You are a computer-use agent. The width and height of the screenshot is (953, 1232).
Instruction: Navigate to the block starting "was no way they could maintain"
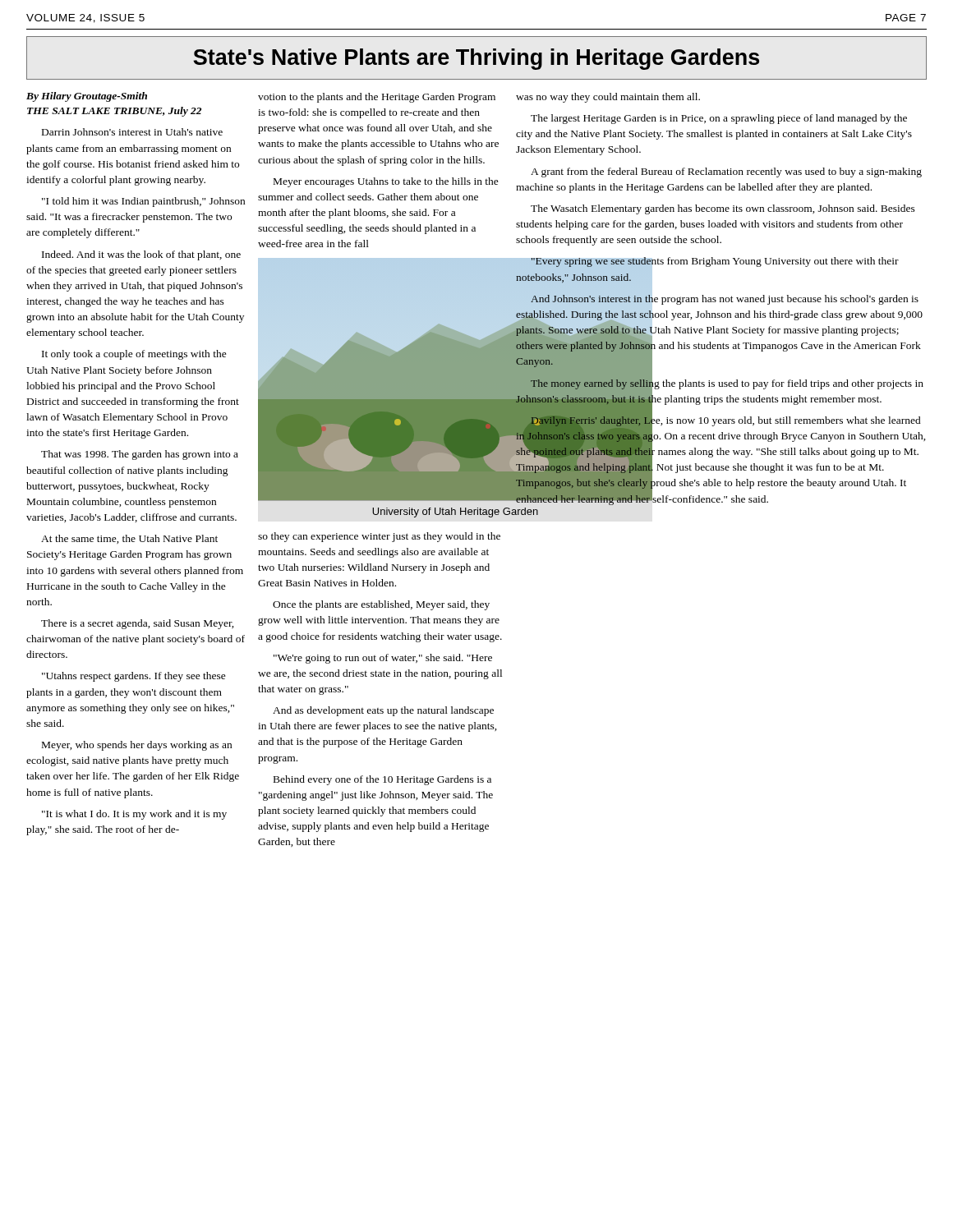[721, 298]
